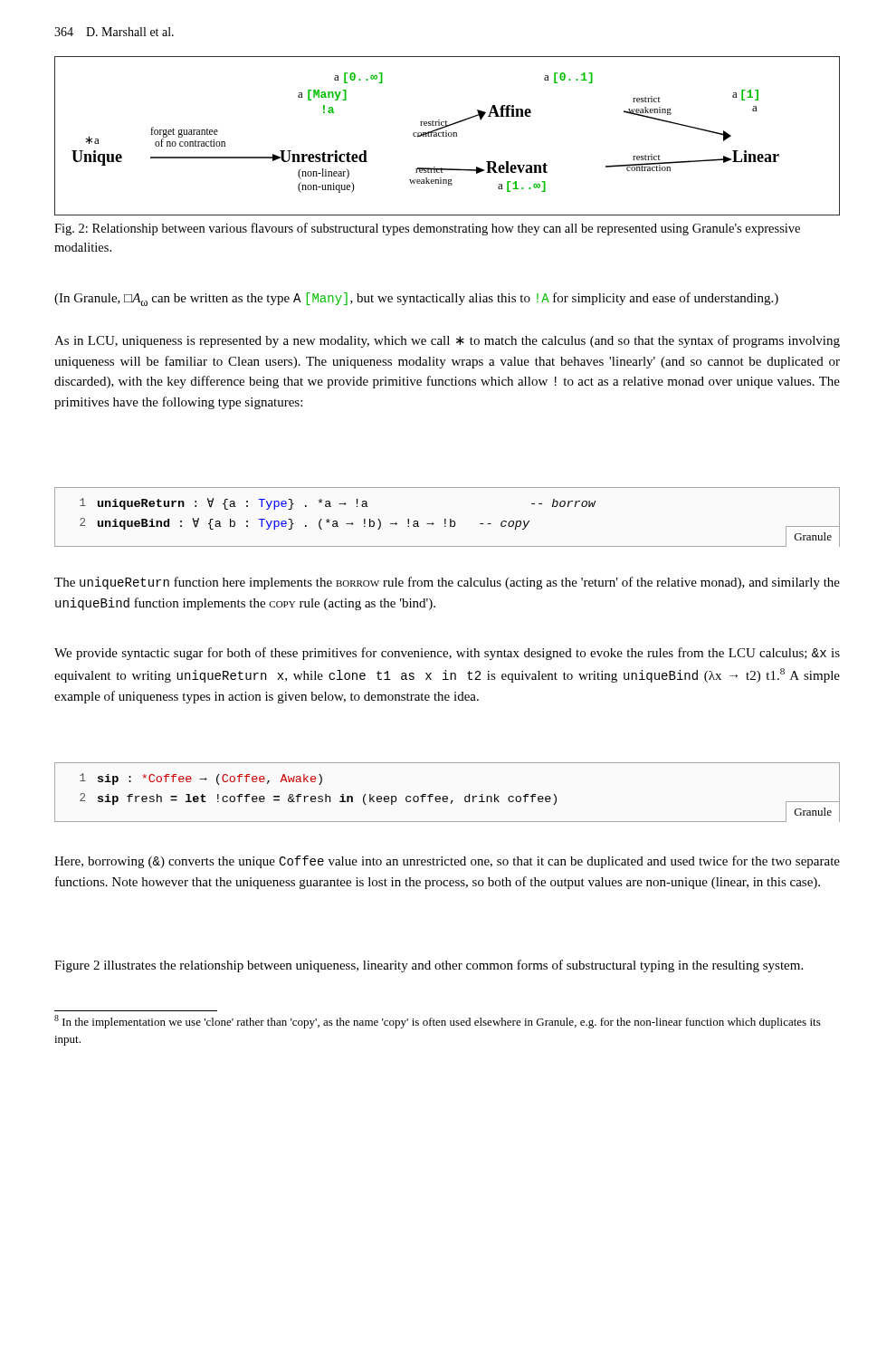Where is the passage that starts "As in LCU, uniqueness is represented by a"?
The height and width of the screenshot is (1358, 896).
[447, 371]
